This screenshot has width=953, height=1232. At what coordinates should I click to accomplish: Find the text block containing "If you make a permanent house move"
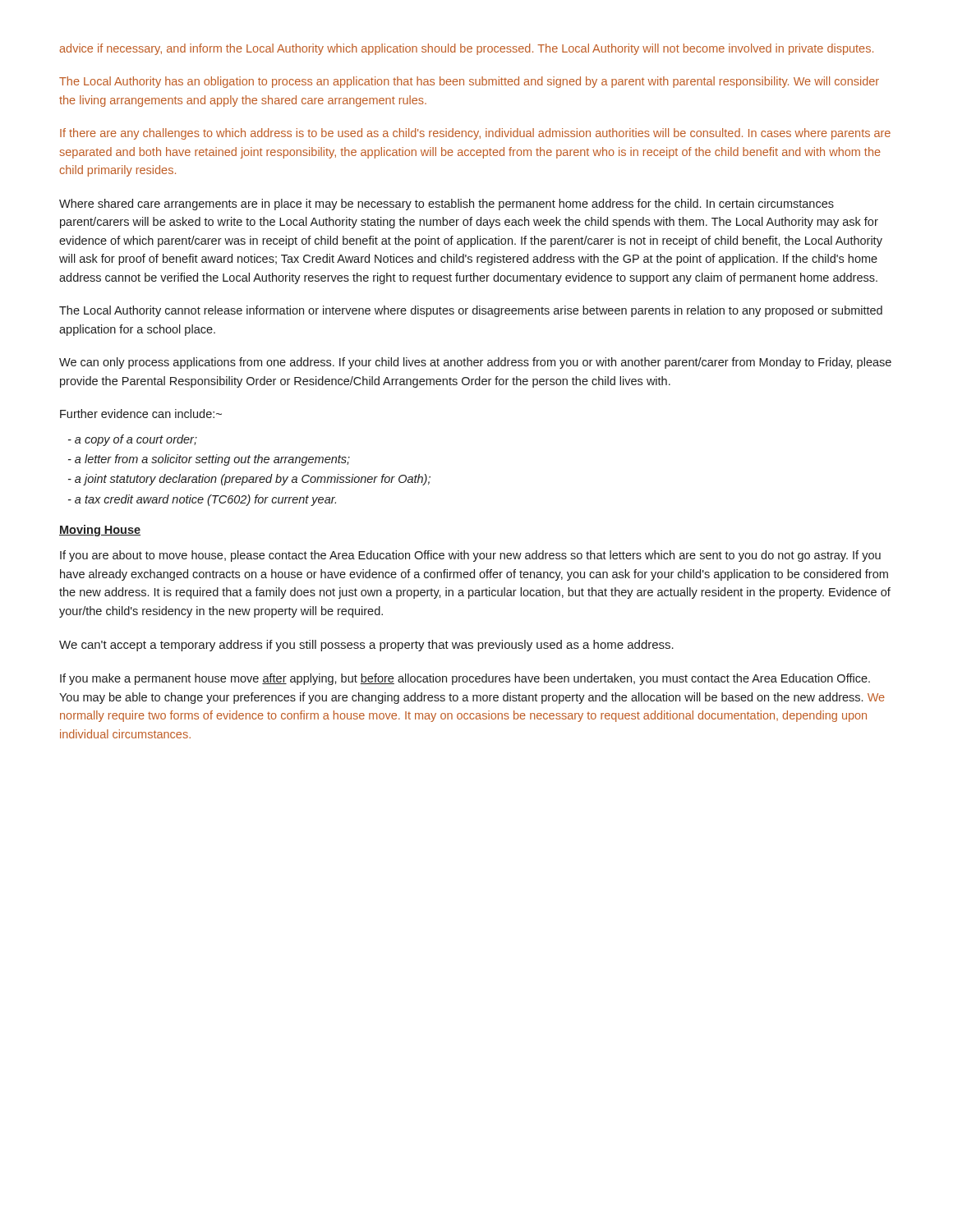tap(472, 706)
